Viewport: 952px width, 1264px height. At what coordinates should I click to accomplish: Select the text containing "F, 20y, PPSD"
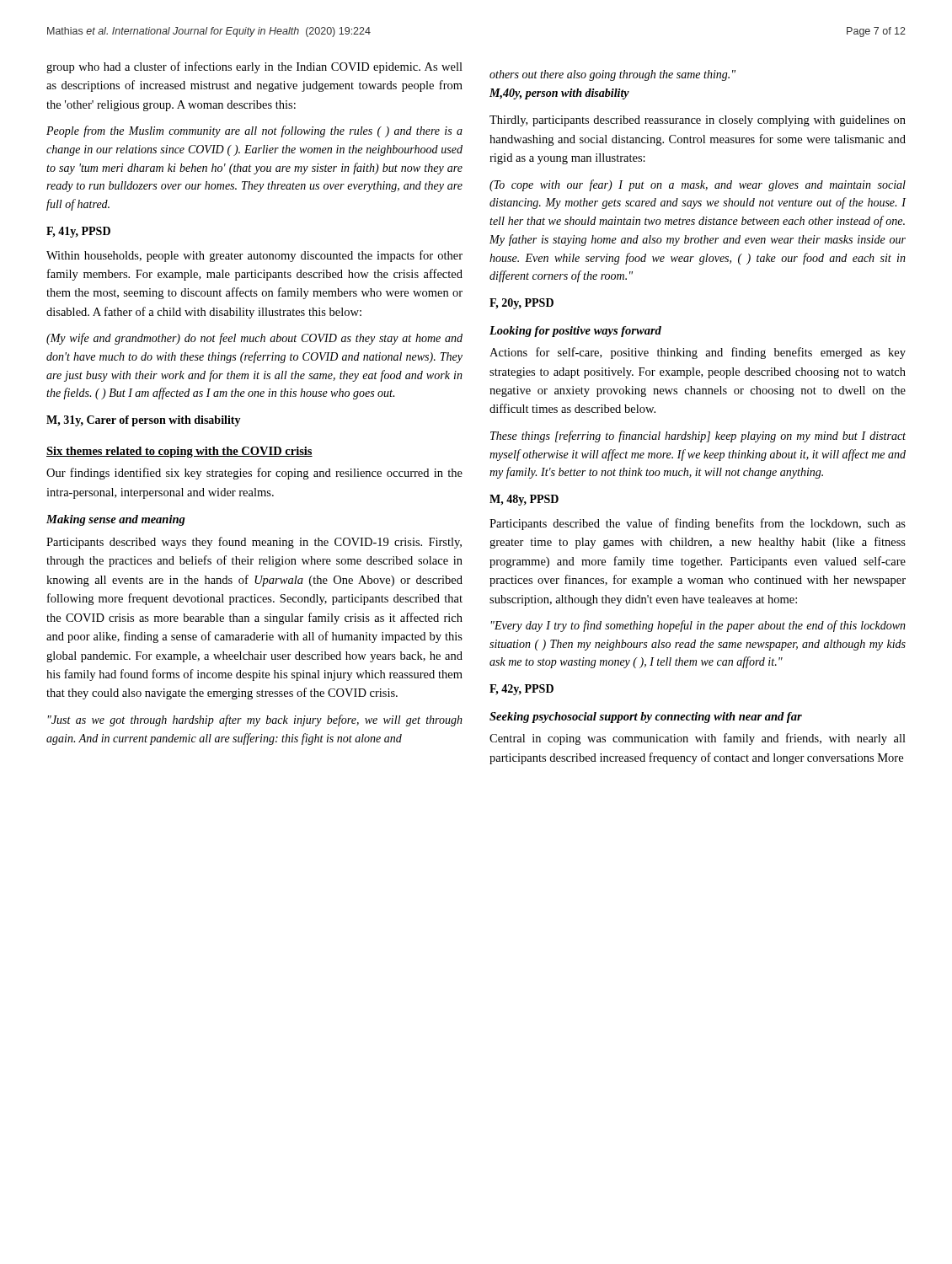point(521,304)
